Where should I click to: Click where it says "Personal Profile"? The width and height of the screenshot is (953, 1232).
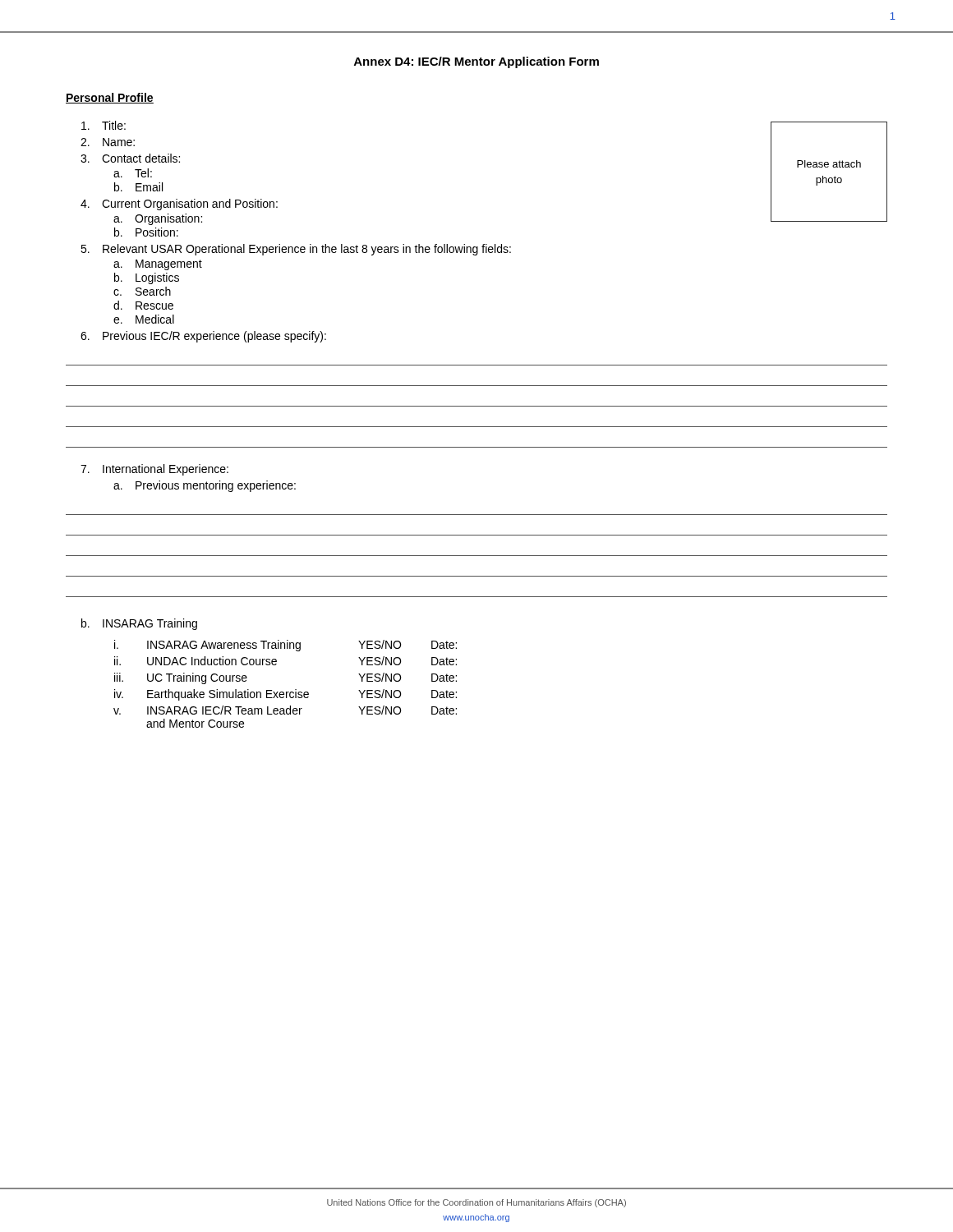click(110, 98)
